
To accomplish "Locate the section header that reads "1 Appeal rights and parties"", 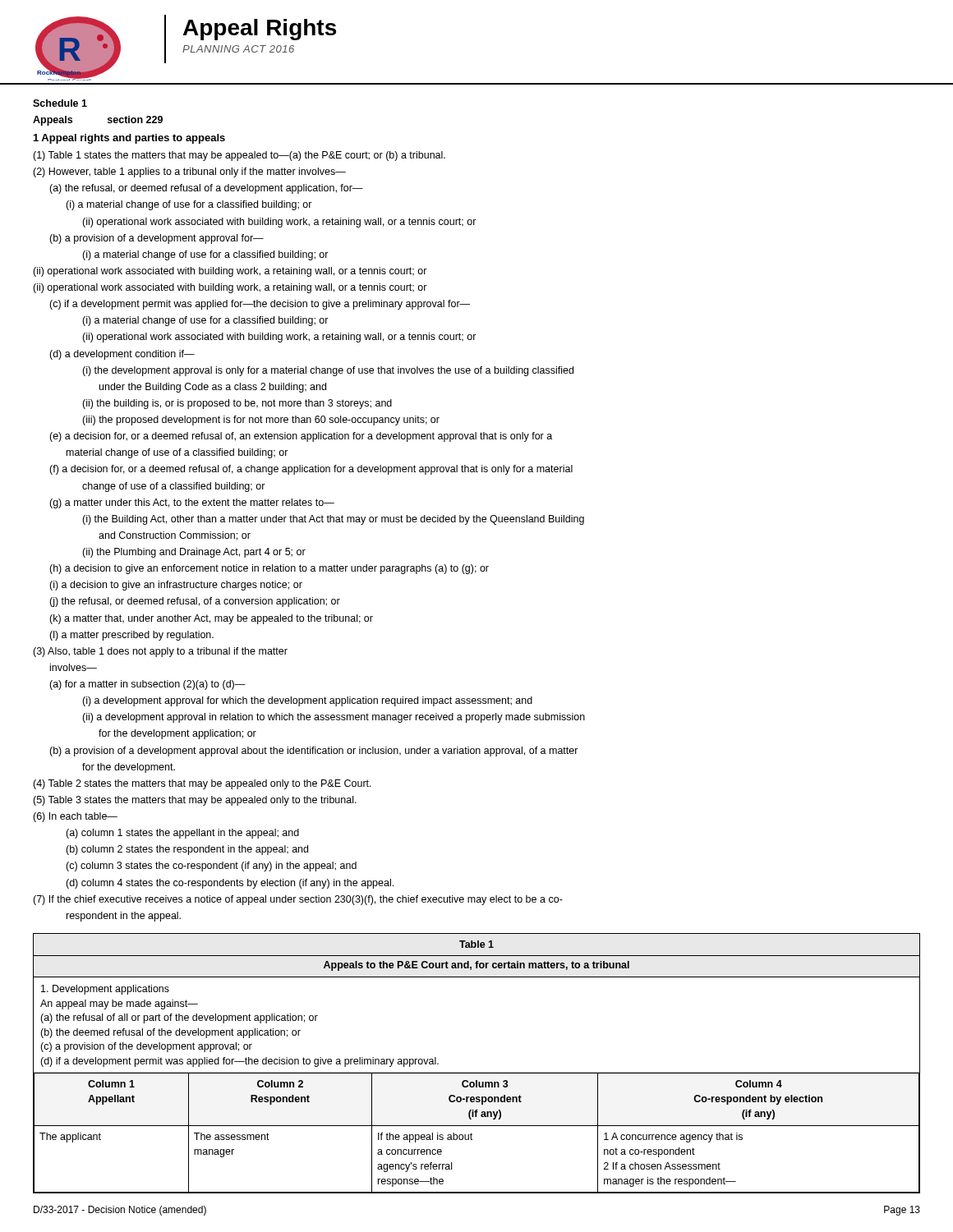I will point(129,139).
